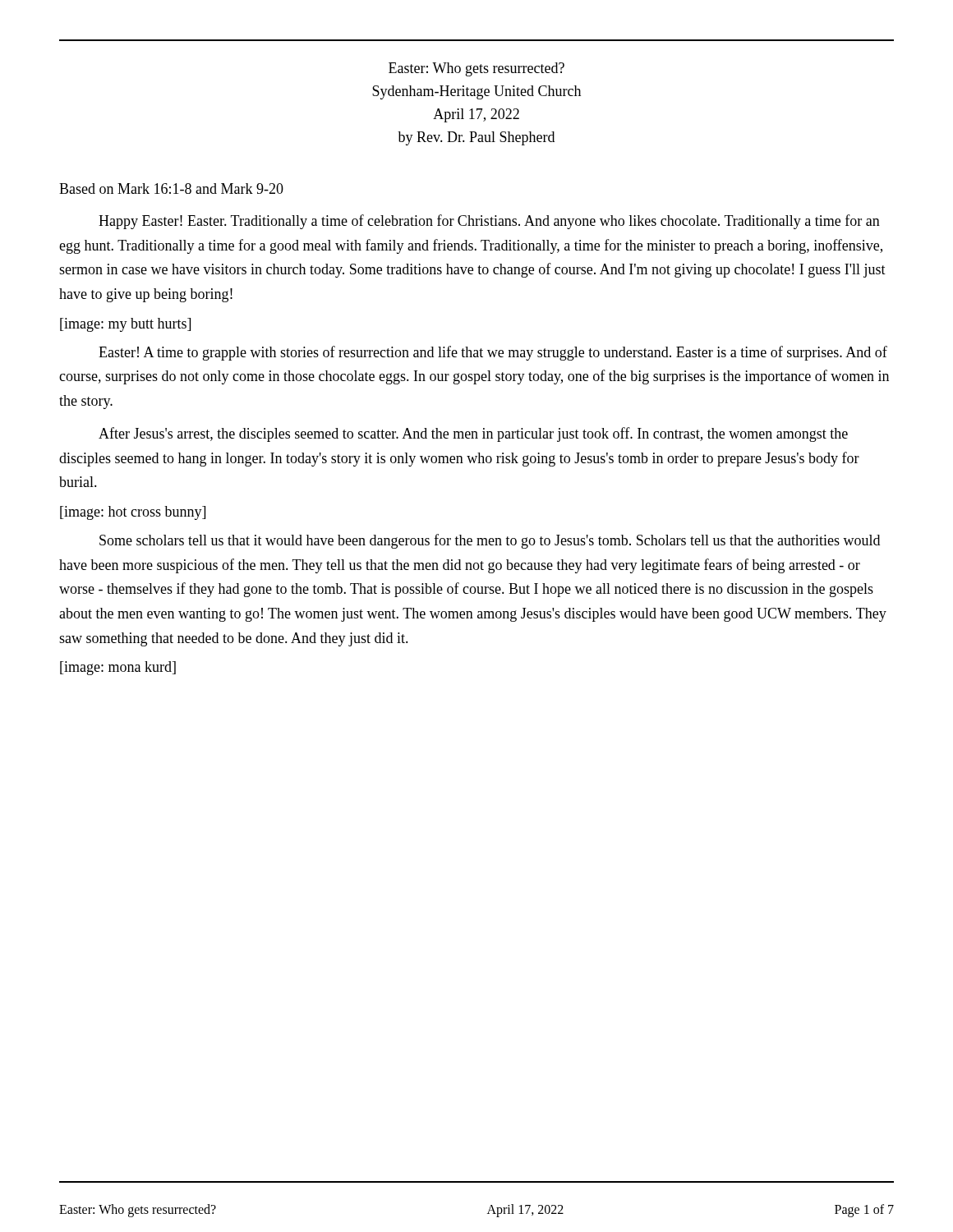953x1232 pixels.
Task: Find the region starting "After Jesus's arrest, the disciples seemed to"
Action: [459, 458]
